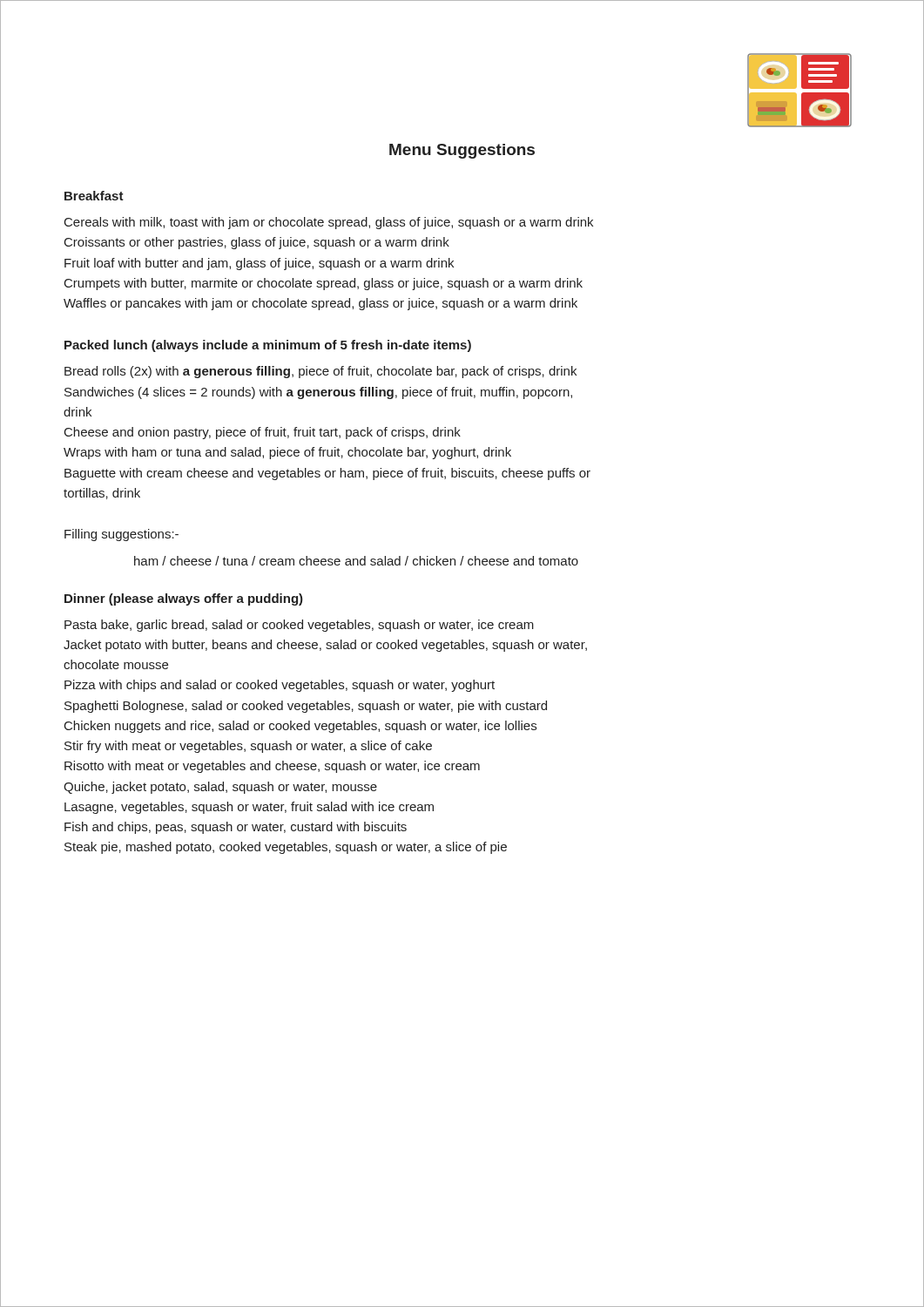
Task: Select the section header containing "Dinner (please always offer a"
Action: pos(183,598)
